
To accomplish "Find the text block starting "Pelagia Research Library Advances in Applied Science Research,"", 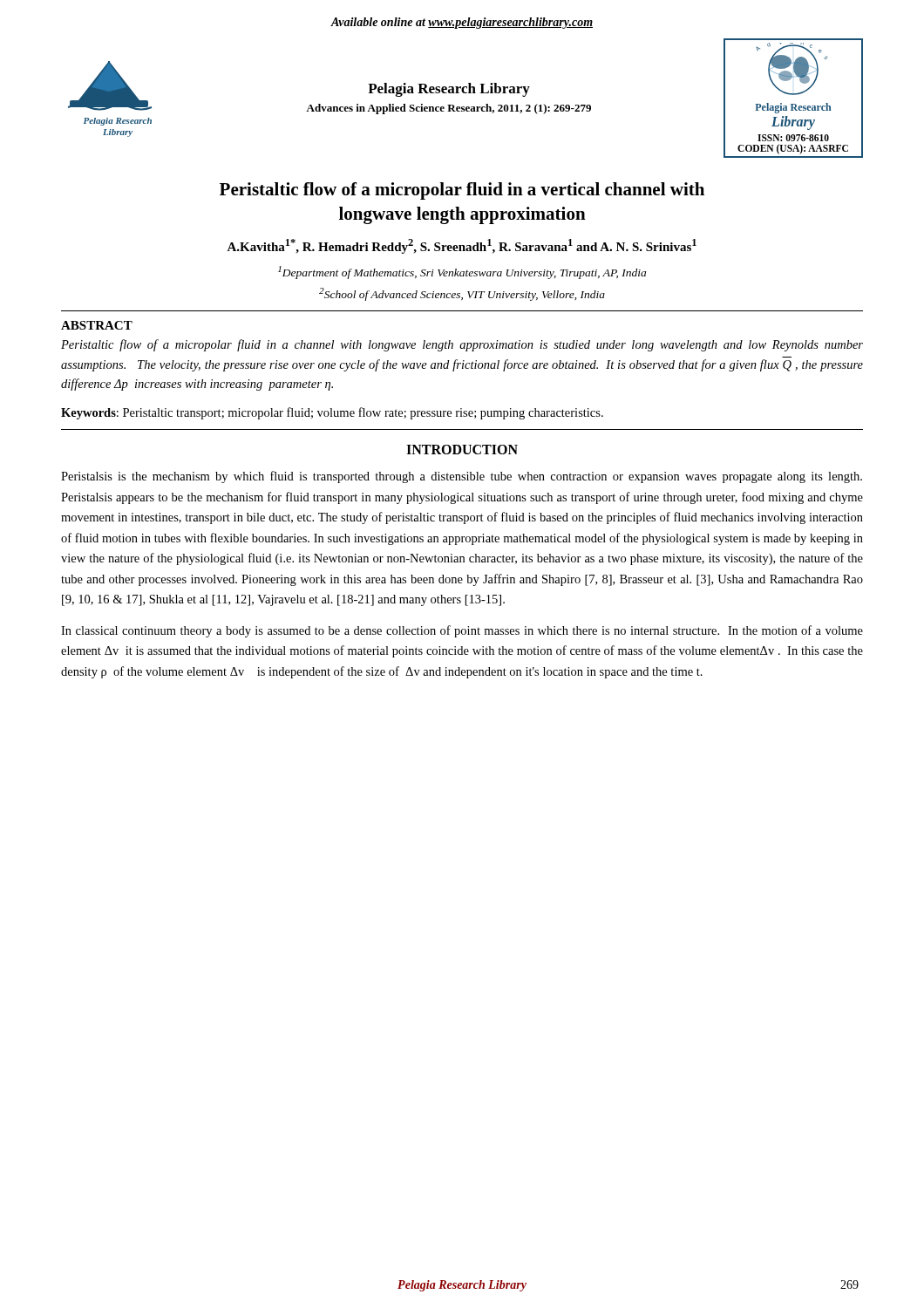I will tap(449, 98).
